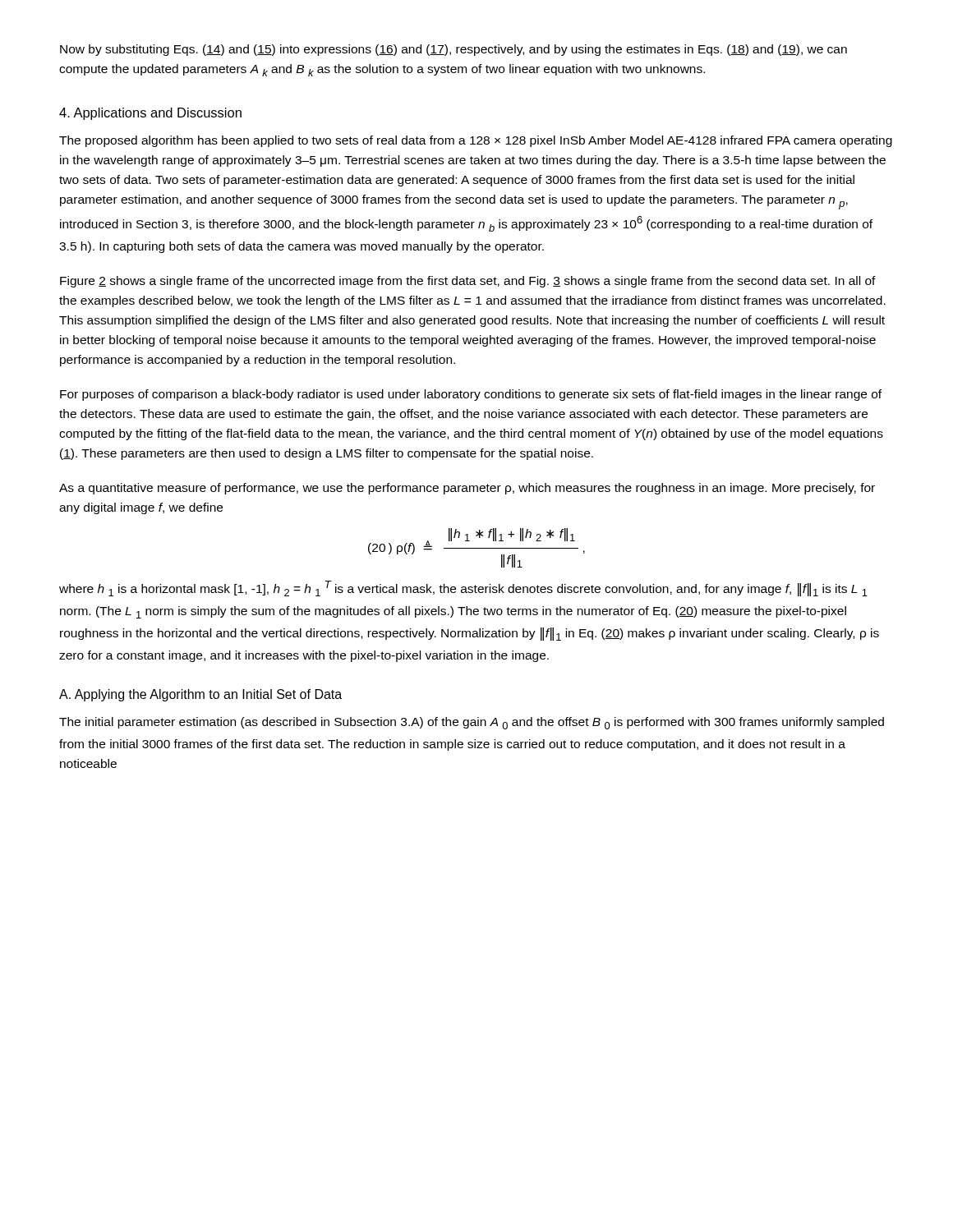Point to the block starting "The initial parameter estimation"

[472, 742]
